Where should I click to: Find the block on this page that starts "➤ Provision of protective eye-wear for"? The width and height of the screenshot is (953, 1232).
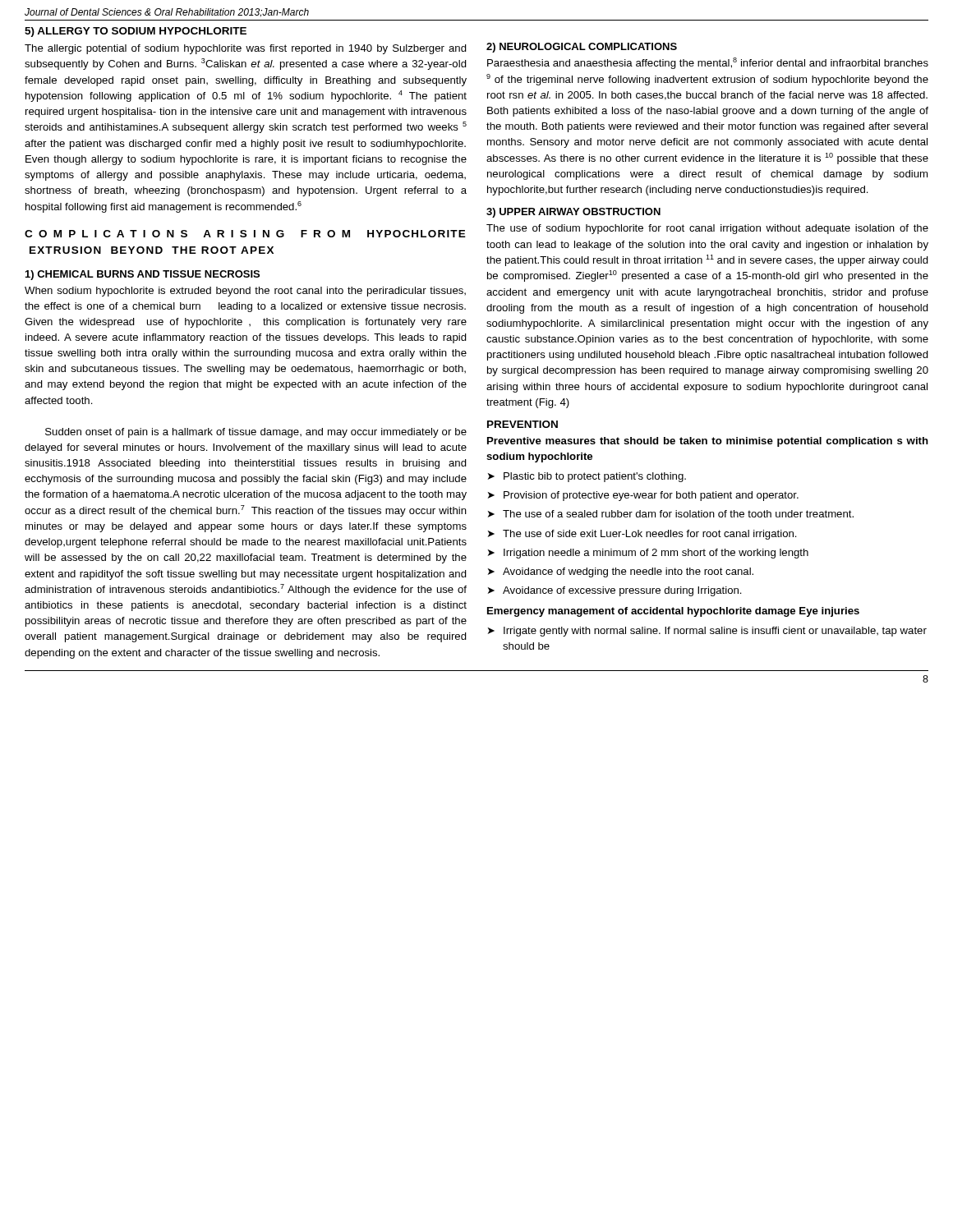pyautogui.click(x=643, y=495)
